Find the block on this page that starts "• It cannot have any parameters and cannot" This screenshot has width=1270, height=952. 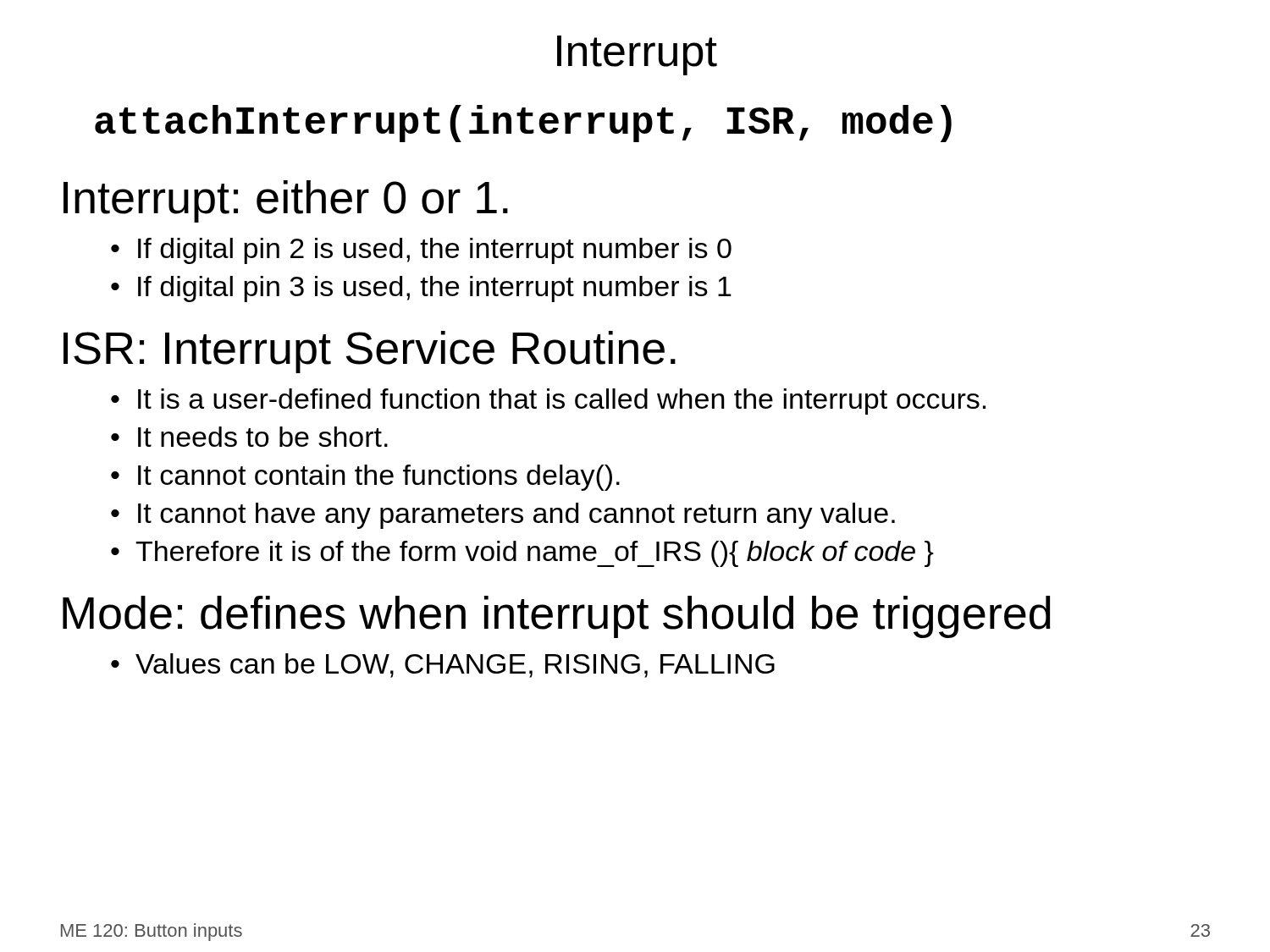(660, 513)
